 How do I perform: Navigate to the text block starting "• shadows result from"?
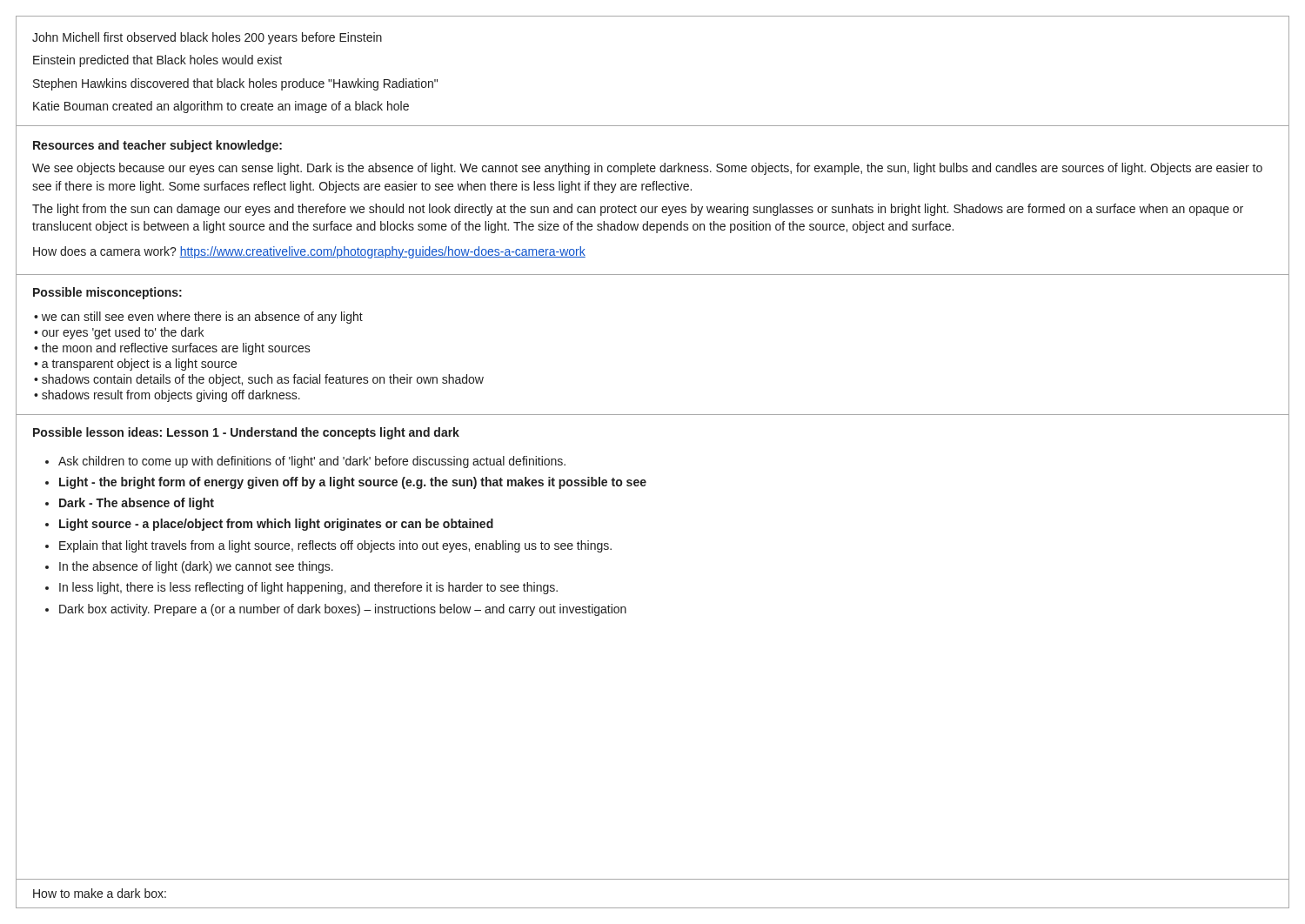[167, 395]
